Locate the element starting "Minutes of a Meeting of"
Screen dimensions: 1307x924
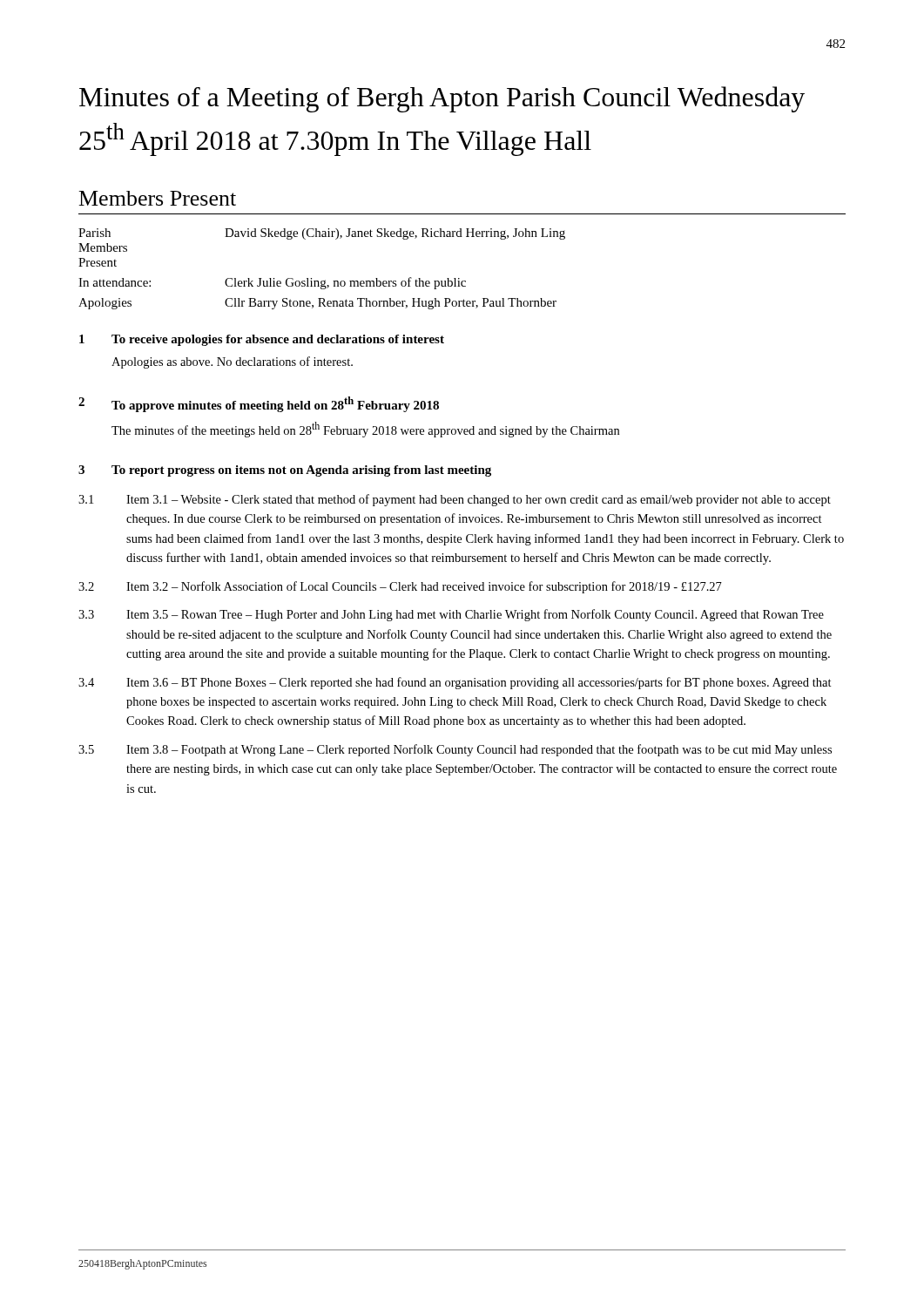(462, 119)
